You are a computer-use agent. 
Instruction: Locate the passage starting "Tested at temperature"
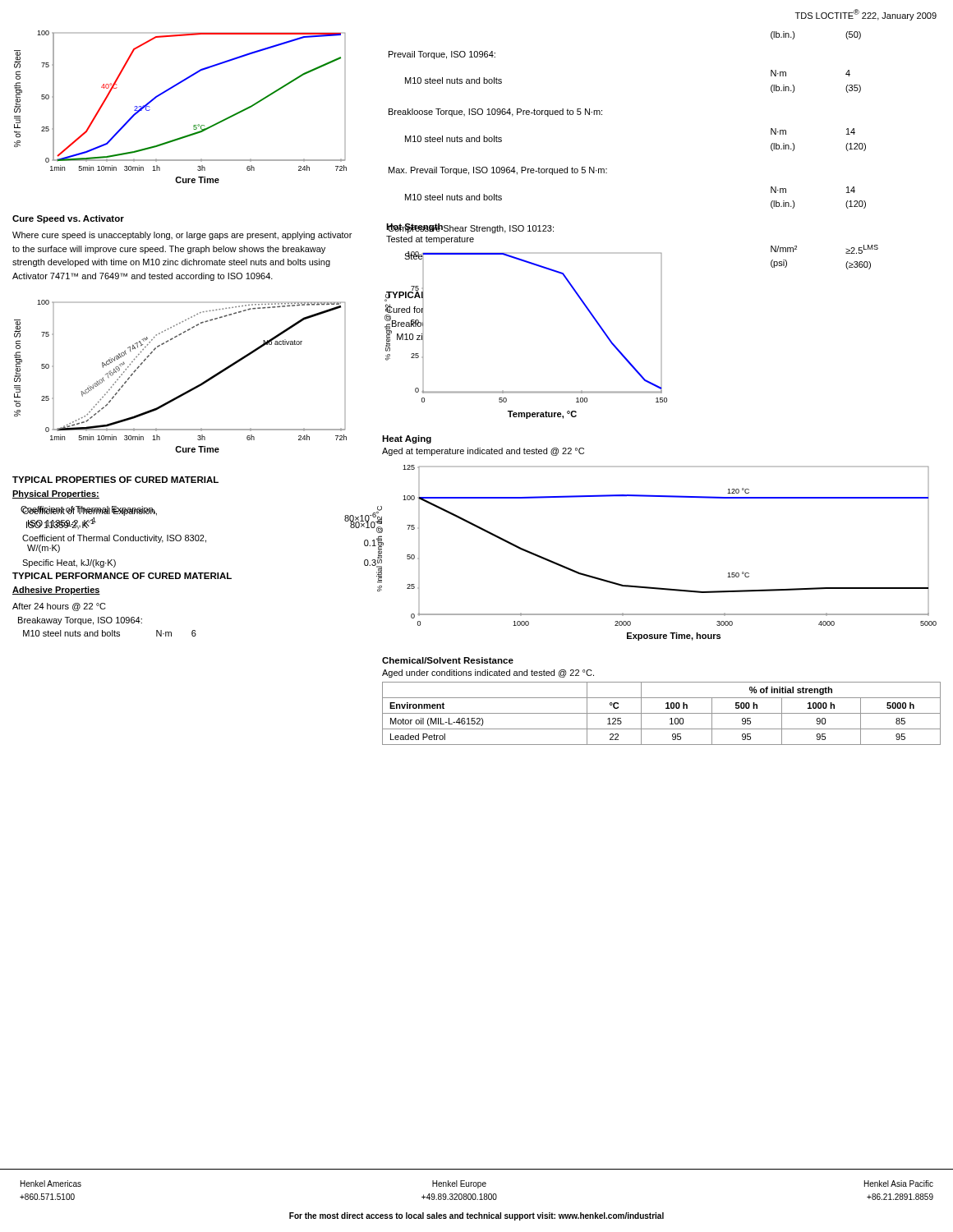pos(430,239)
